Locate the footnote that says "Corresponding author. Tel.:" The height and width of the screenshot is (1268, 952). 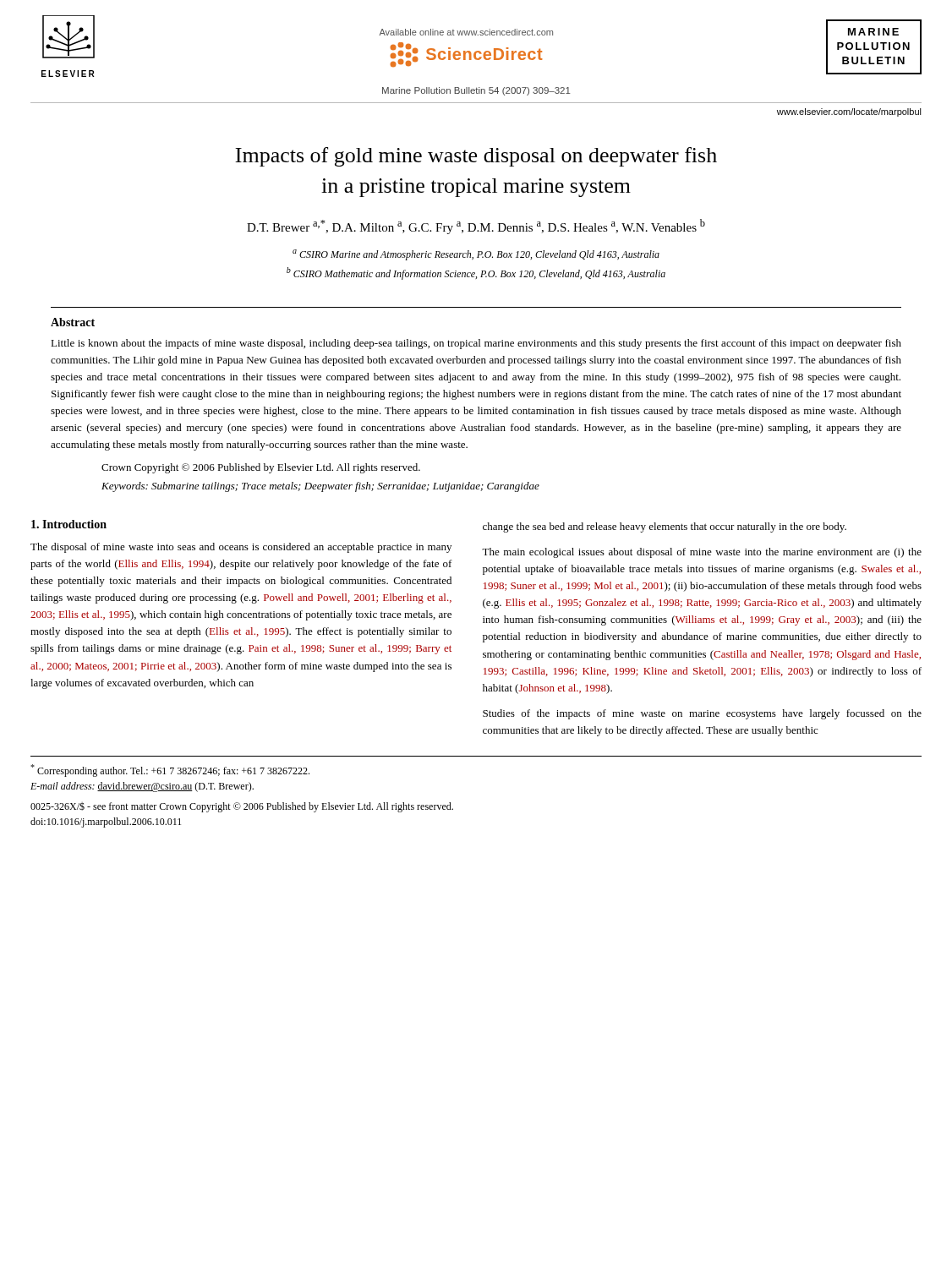tap(170, 777)
